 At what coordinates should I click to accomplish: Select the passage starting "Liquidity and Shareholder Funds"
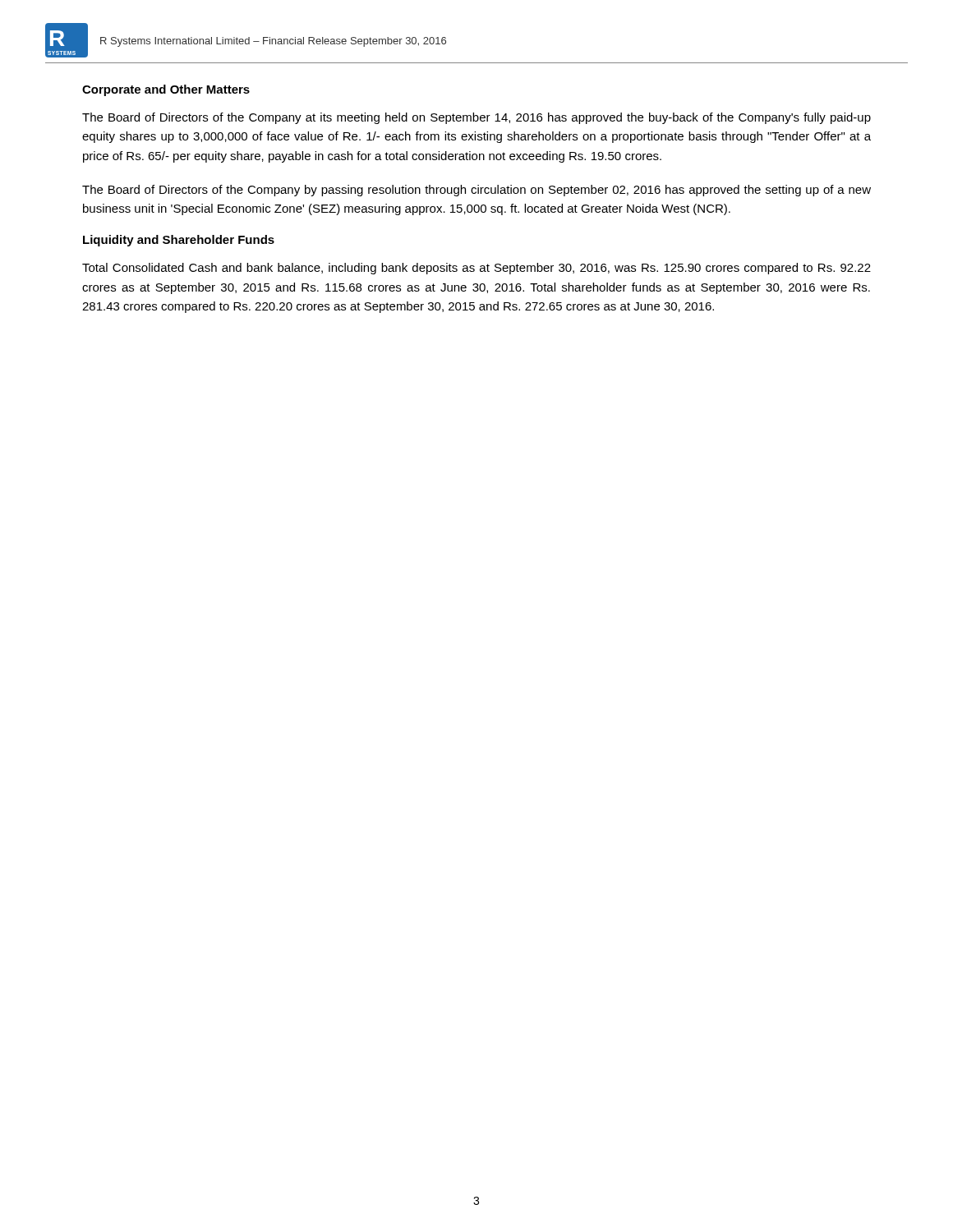(178, 240)
